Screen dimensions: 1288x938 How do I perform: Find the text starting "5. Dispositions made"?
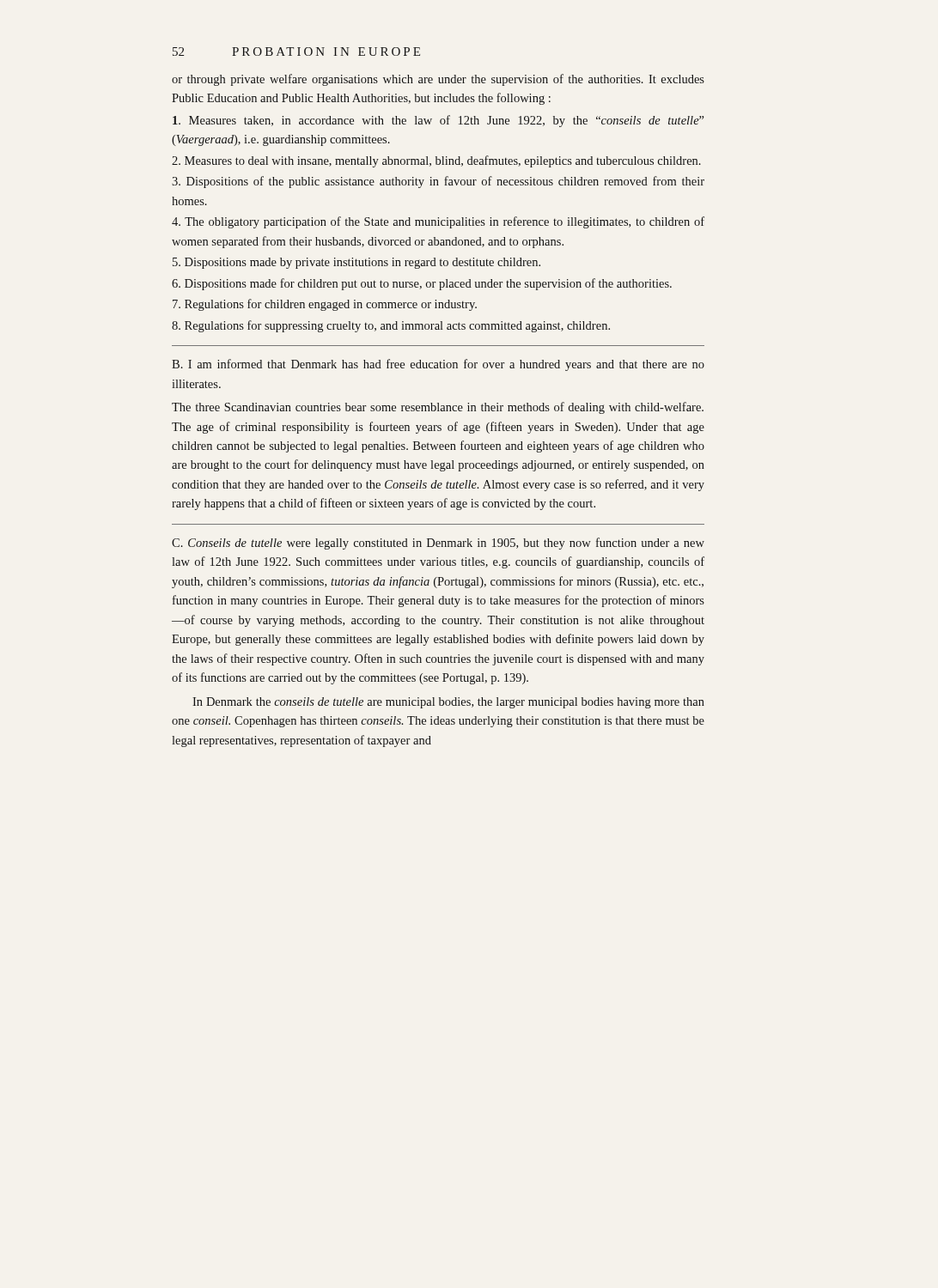tap(438, 262)
